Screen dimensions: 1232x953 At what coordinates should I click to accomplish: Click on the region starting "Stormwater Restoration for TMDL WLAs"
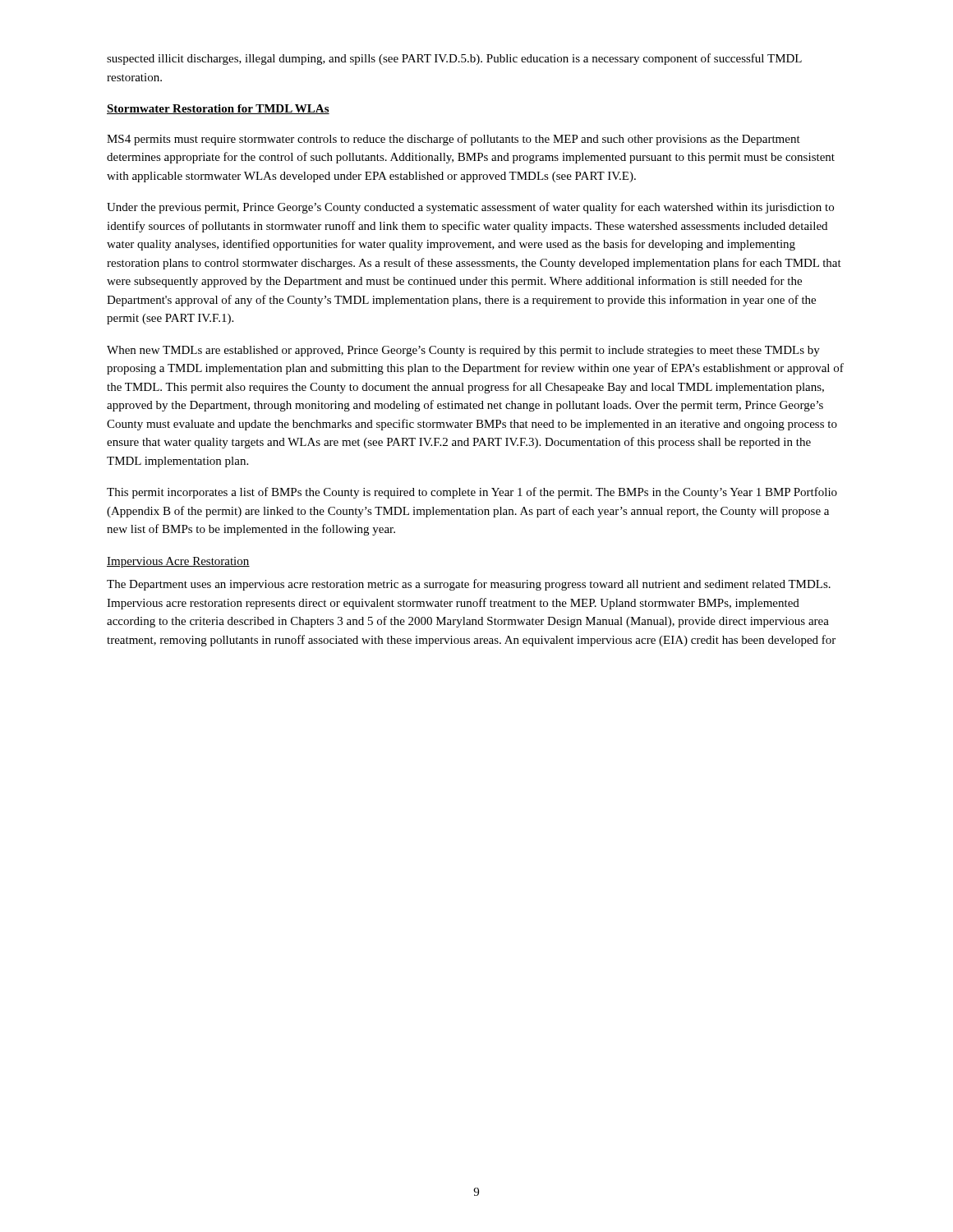pyautogui.click(x=218, y=108)
